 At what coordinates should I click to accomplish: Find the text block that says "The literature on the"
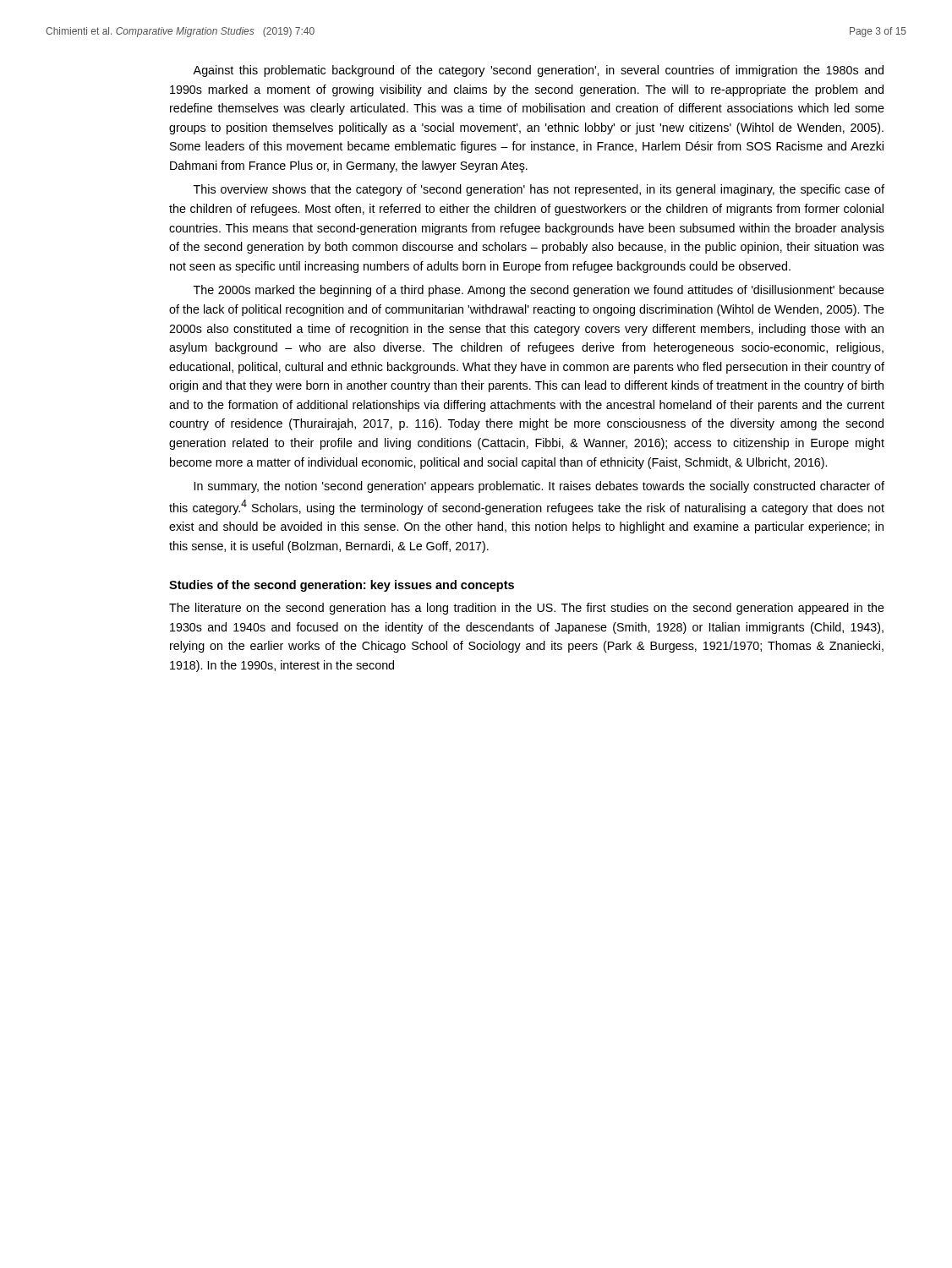pos(527,637)
